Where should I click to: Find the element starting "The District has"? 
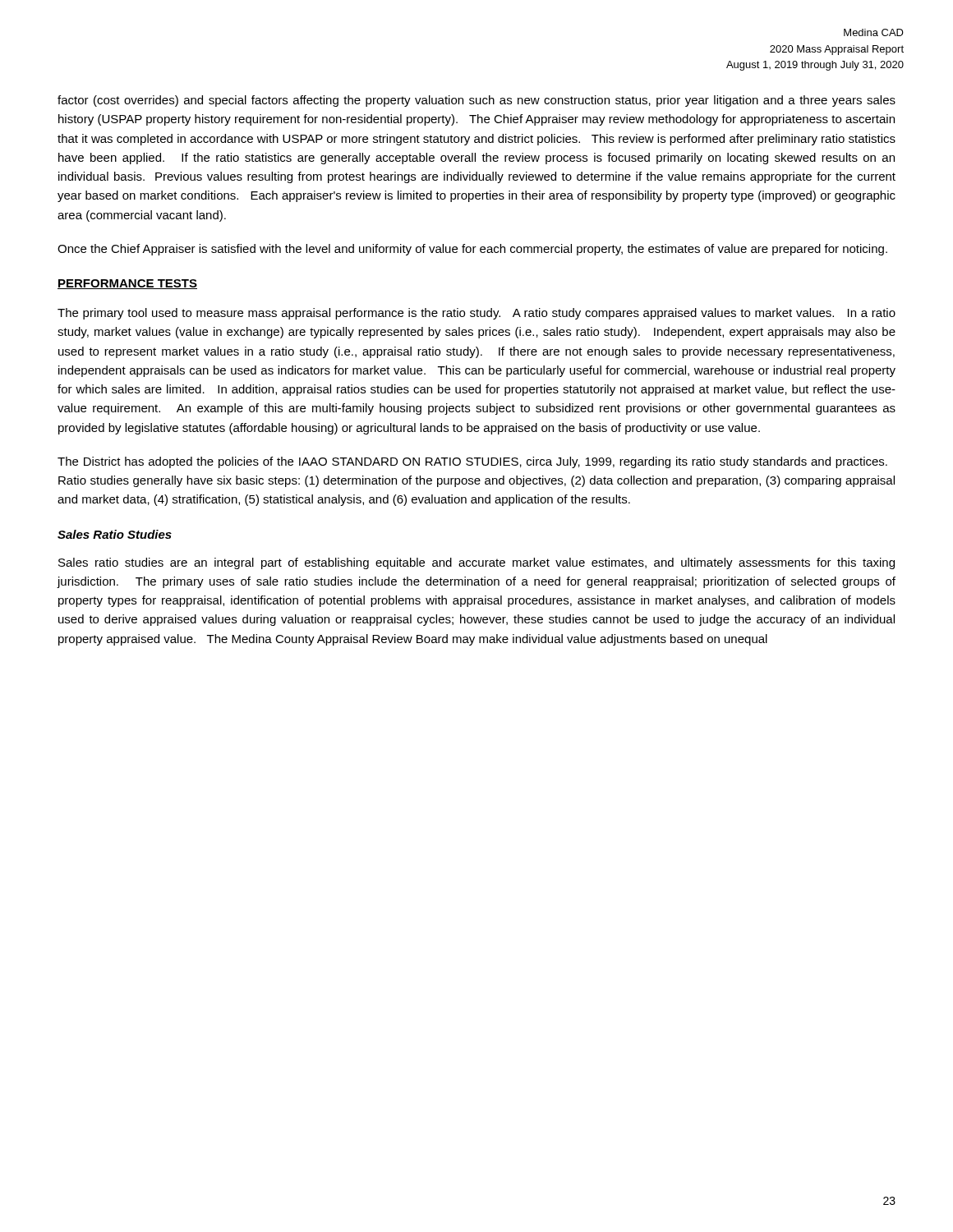476,480
